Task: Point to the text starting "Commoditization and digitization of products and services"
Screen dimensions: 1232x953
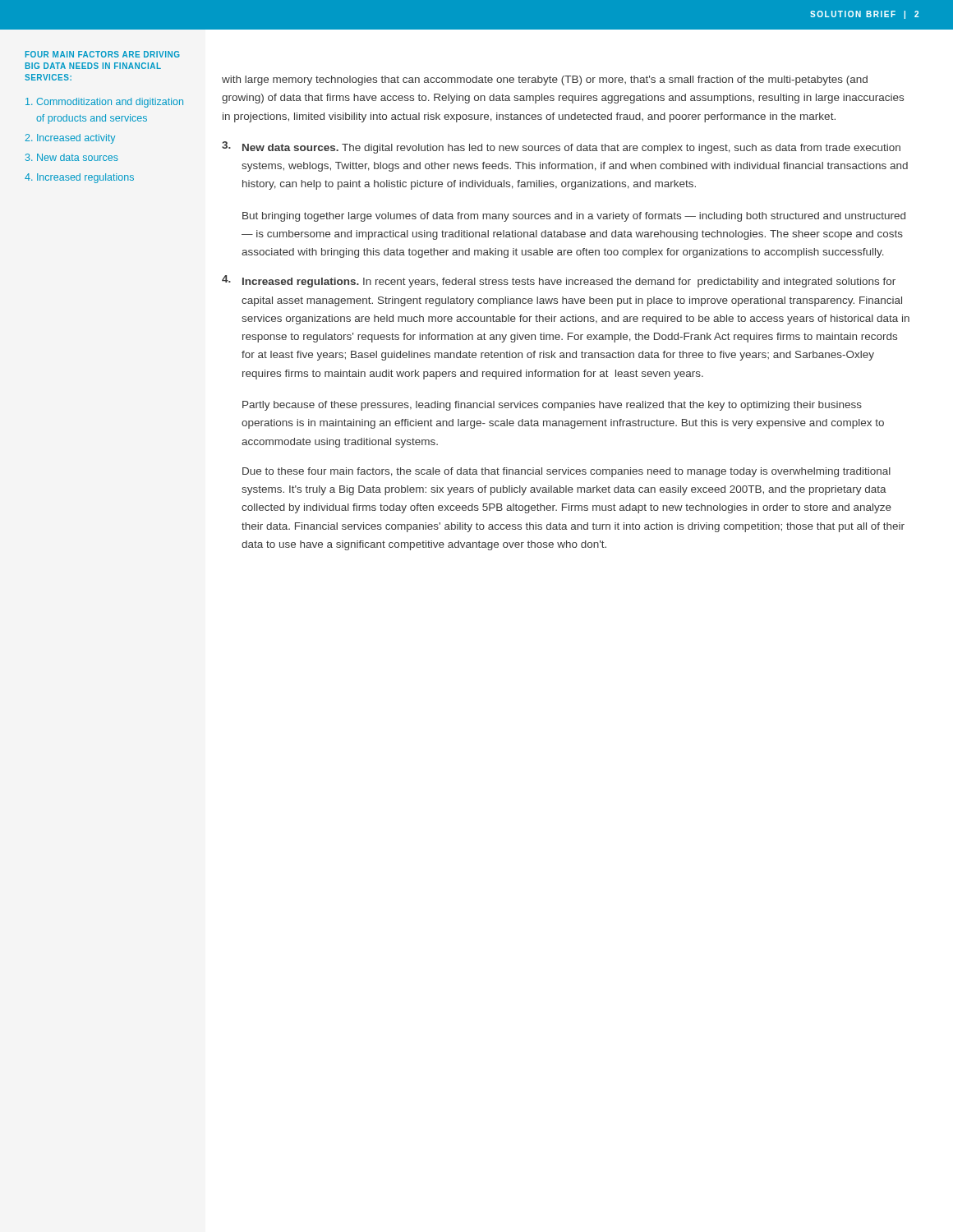Action: [104, 110]
